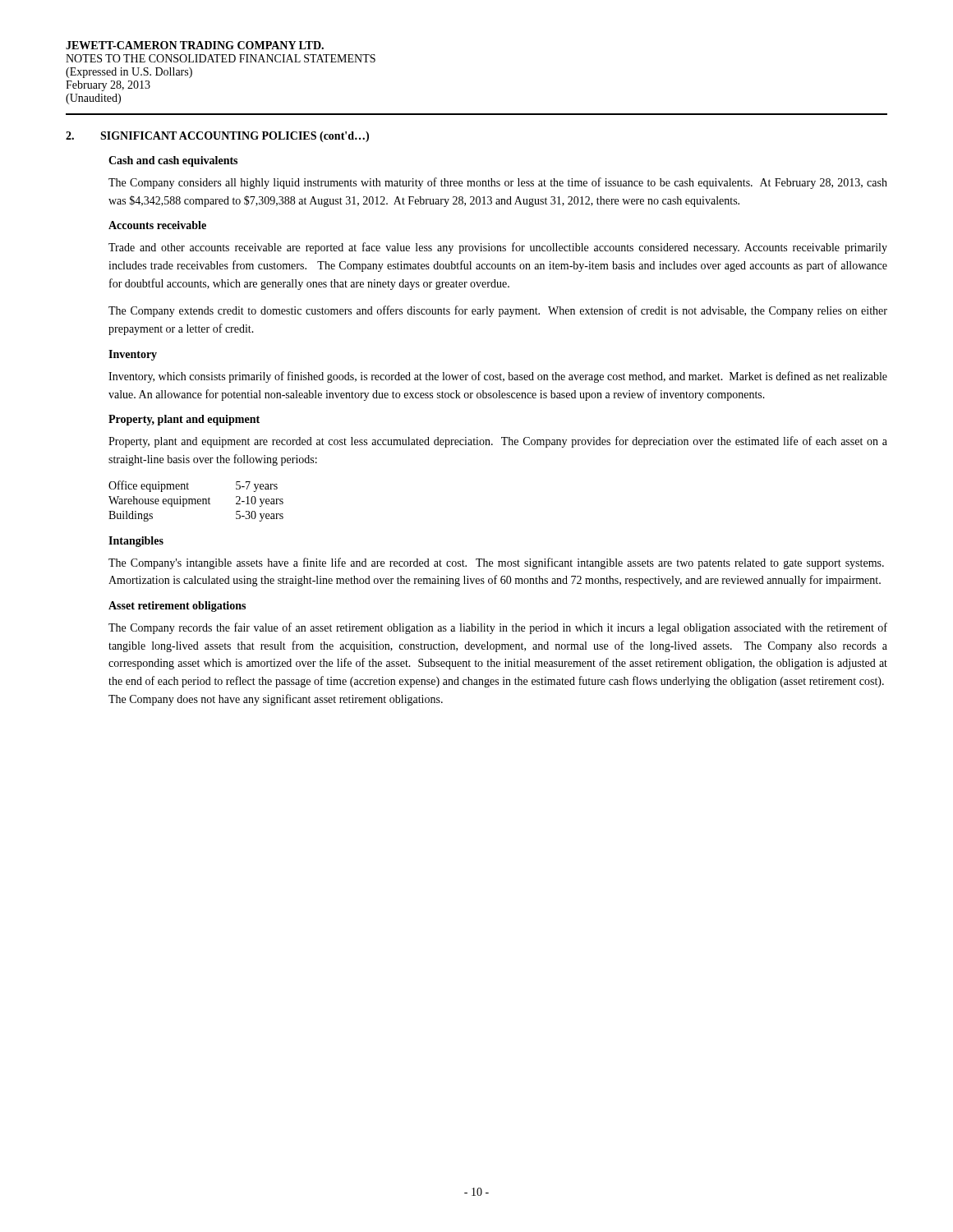The image size is (953, 1232).
Task: Click the passage that begins "The Company's intangible assets have a"
Action: tap(498, 572)
